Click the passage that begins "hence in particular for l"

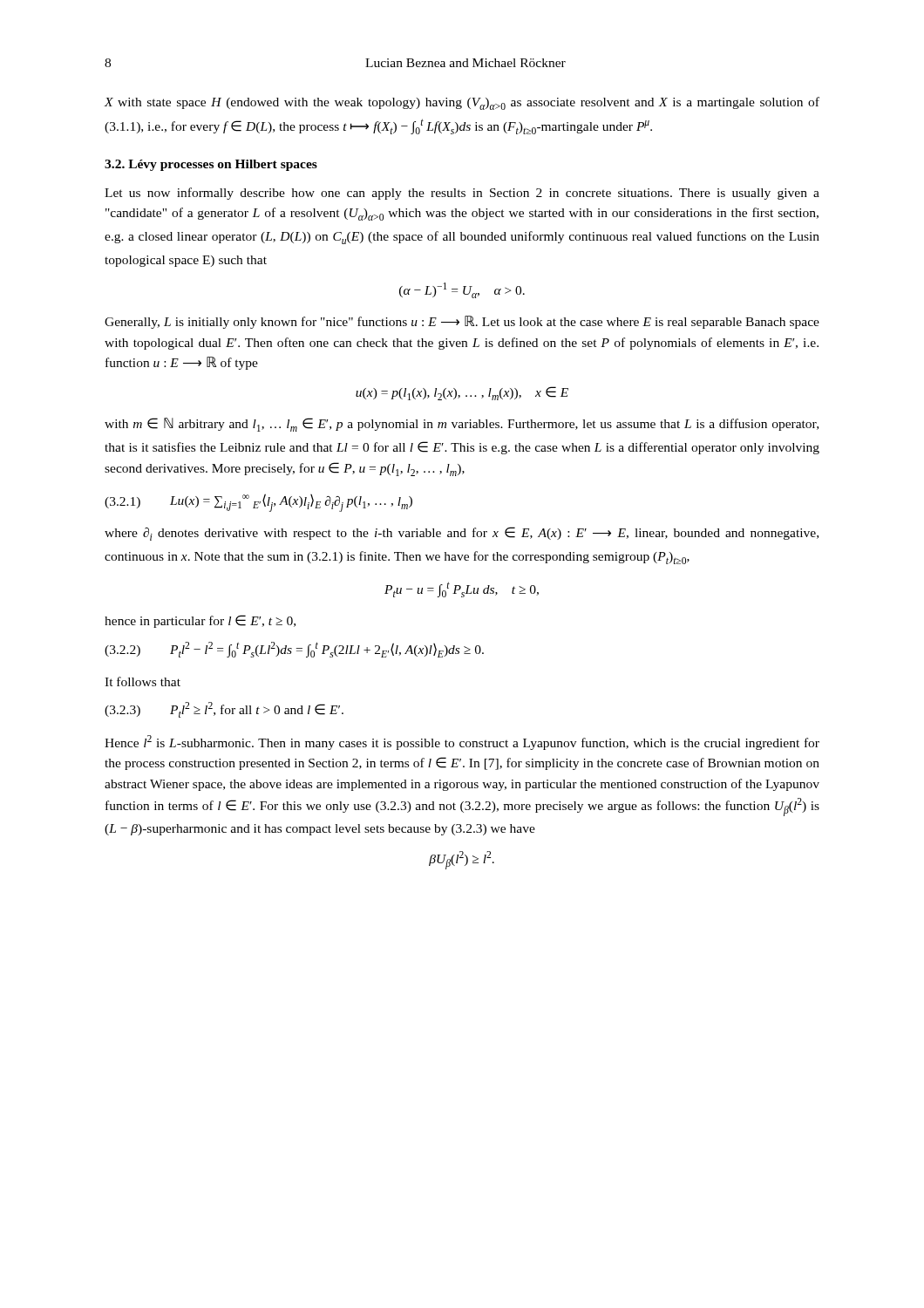(x=201, y=621)
